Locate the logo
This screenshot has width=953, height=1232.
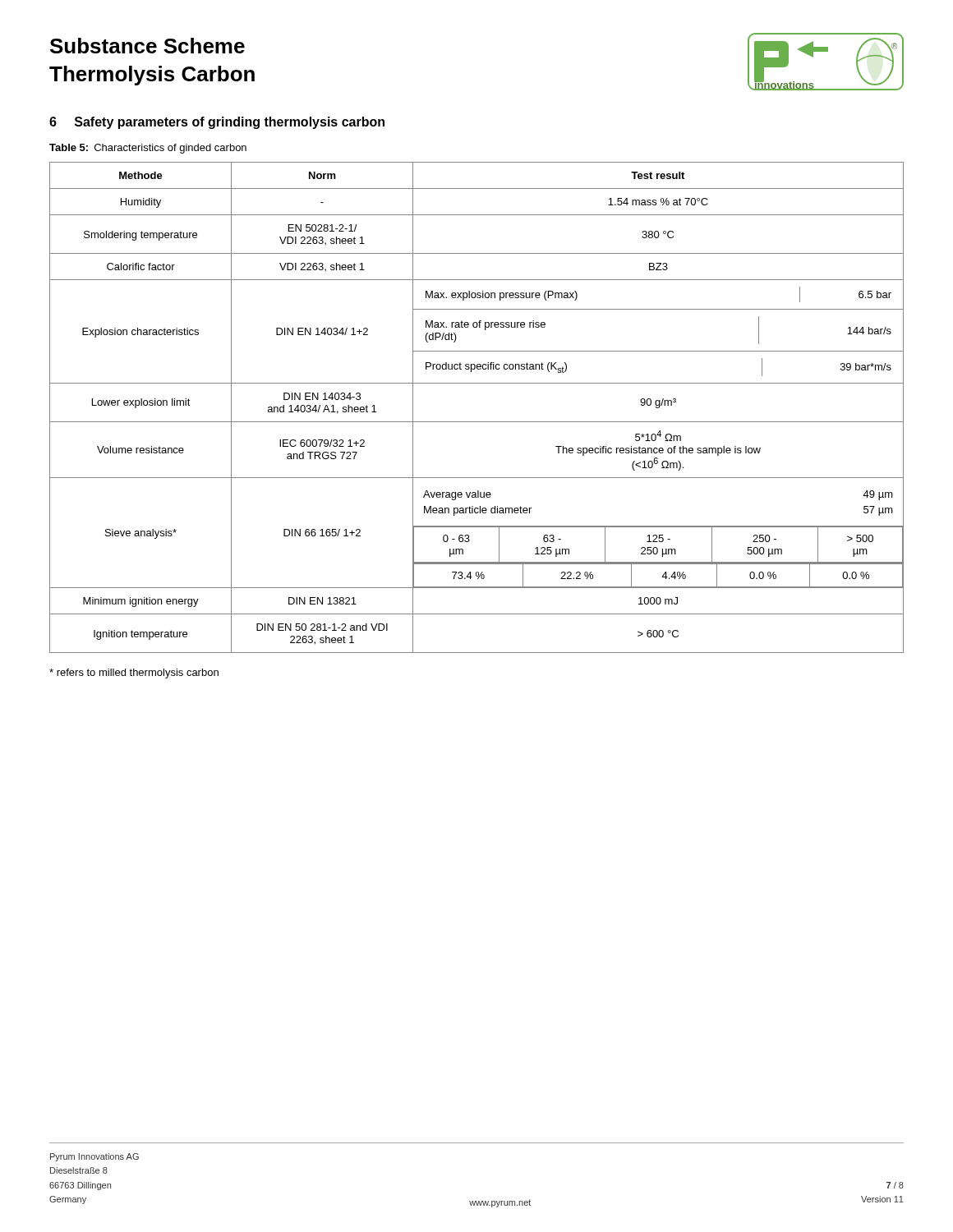[x=822, y=62]
